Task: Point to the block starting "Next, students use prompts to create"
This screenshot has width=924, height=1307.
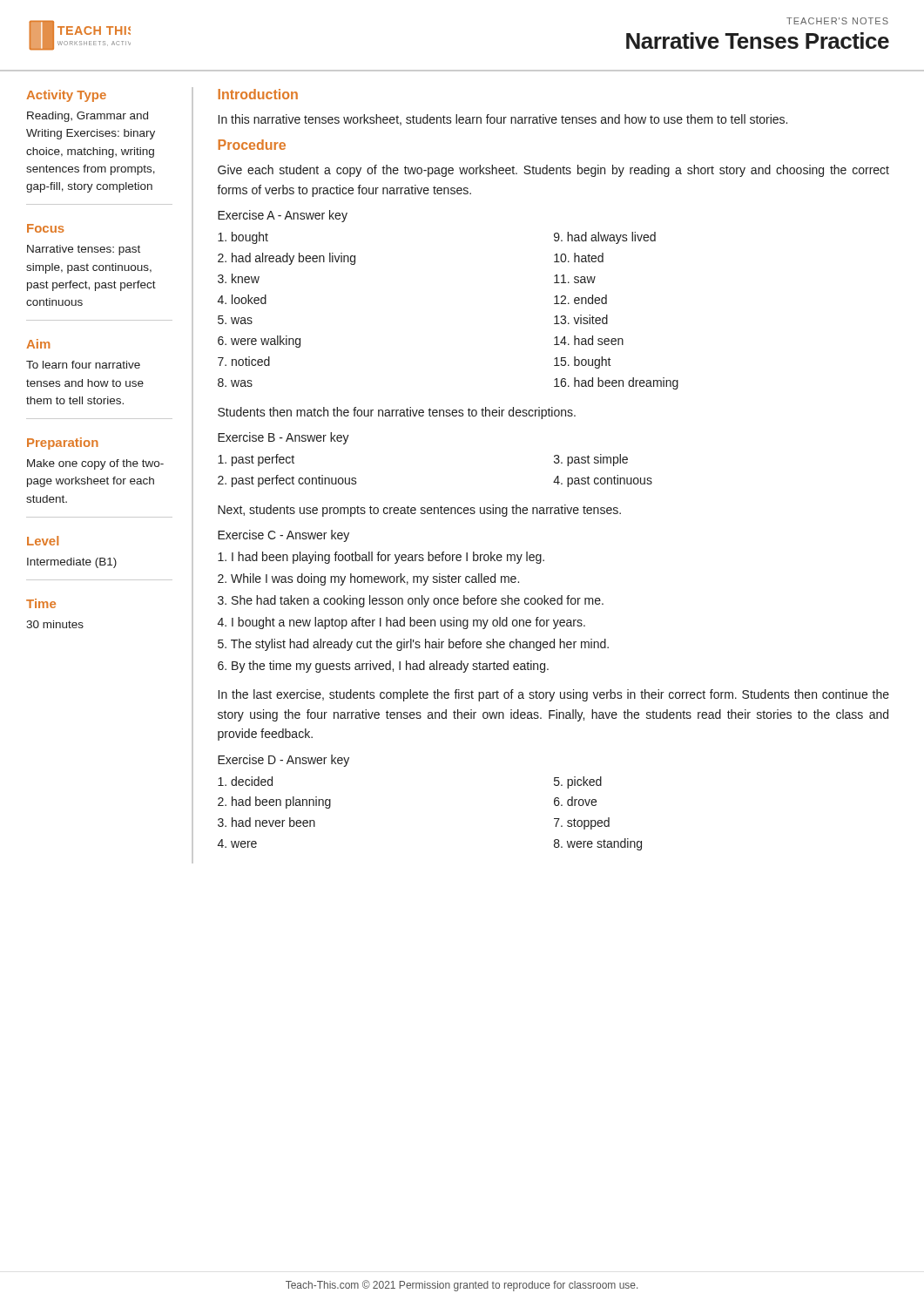Action: pyautogui.click(x=420, y=509)
